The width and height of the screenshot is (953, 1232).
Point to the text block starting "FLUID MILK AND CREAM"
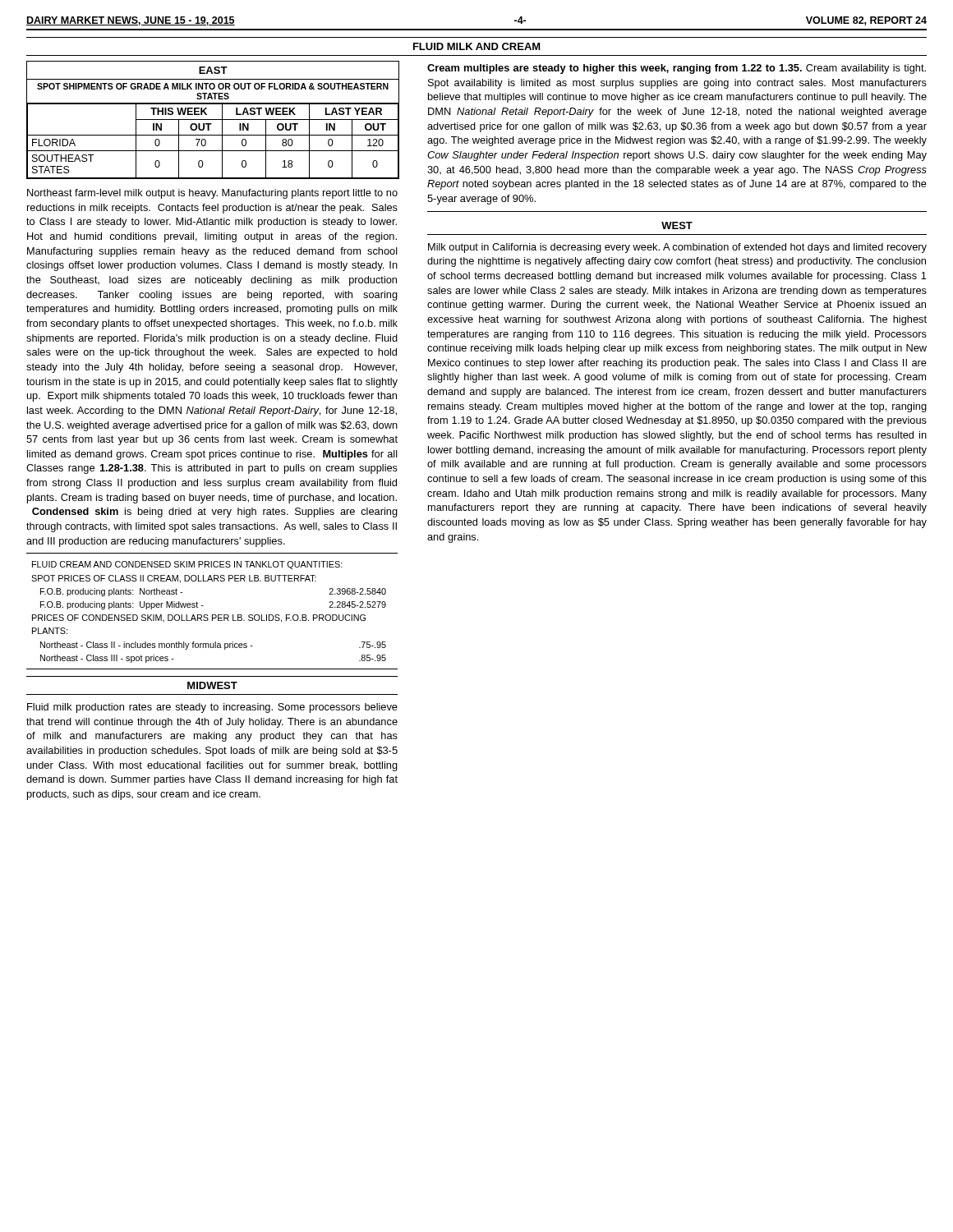476,46
